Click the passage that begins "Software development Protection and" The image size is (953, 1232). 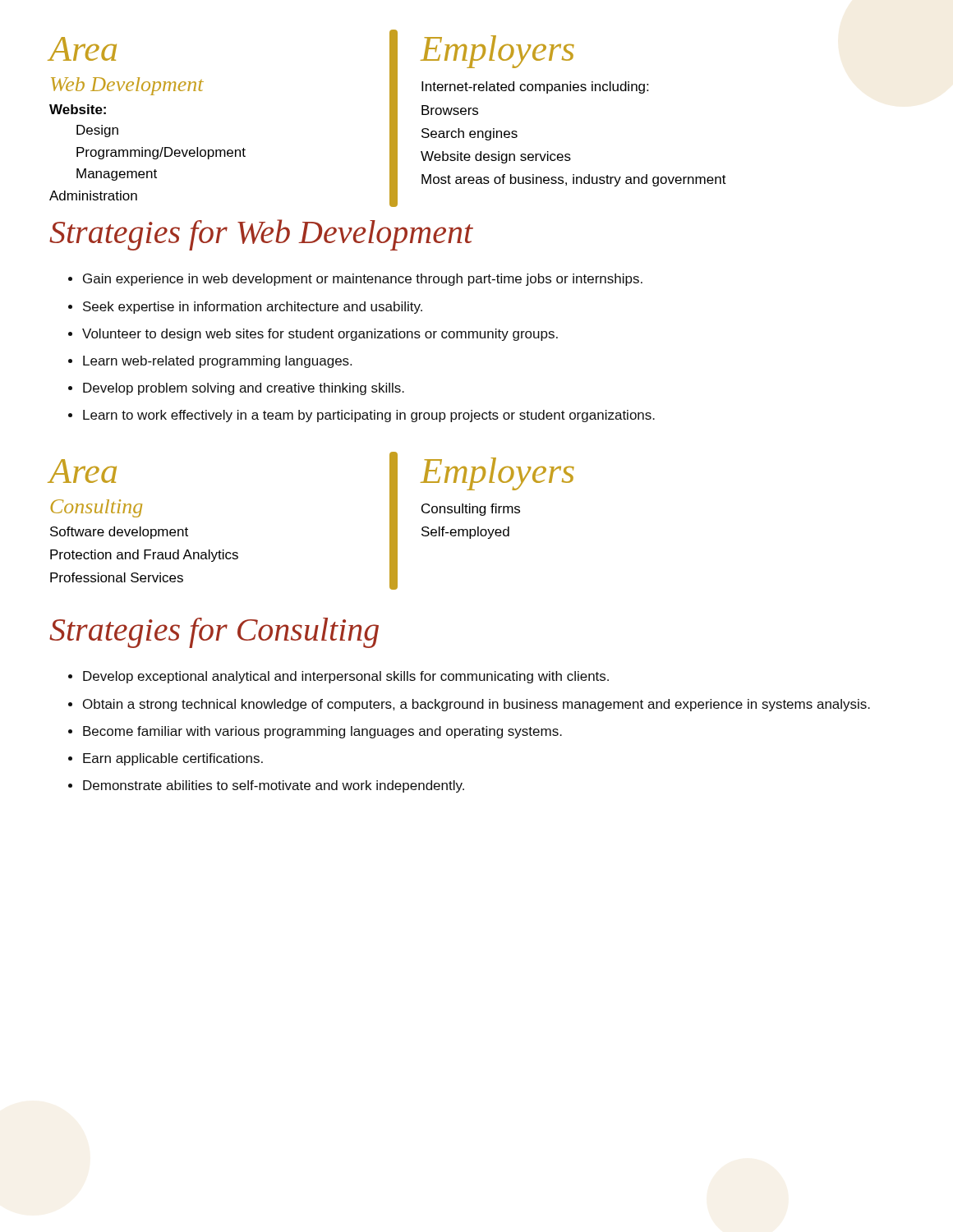[x=201, y=555]
